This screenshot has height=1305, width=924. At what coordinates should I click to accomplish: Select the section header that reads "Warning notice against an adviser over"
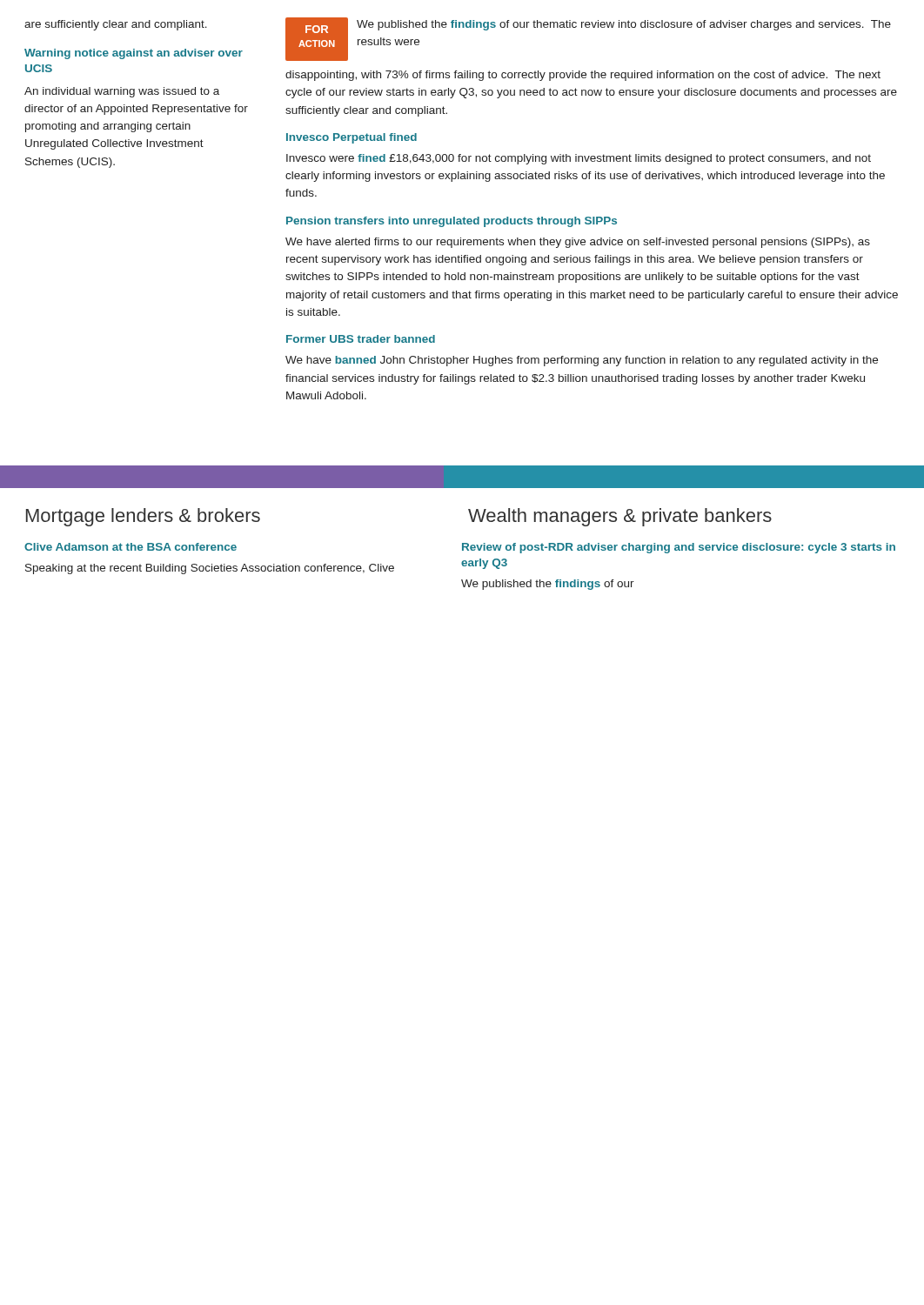[x=134, y=61]
